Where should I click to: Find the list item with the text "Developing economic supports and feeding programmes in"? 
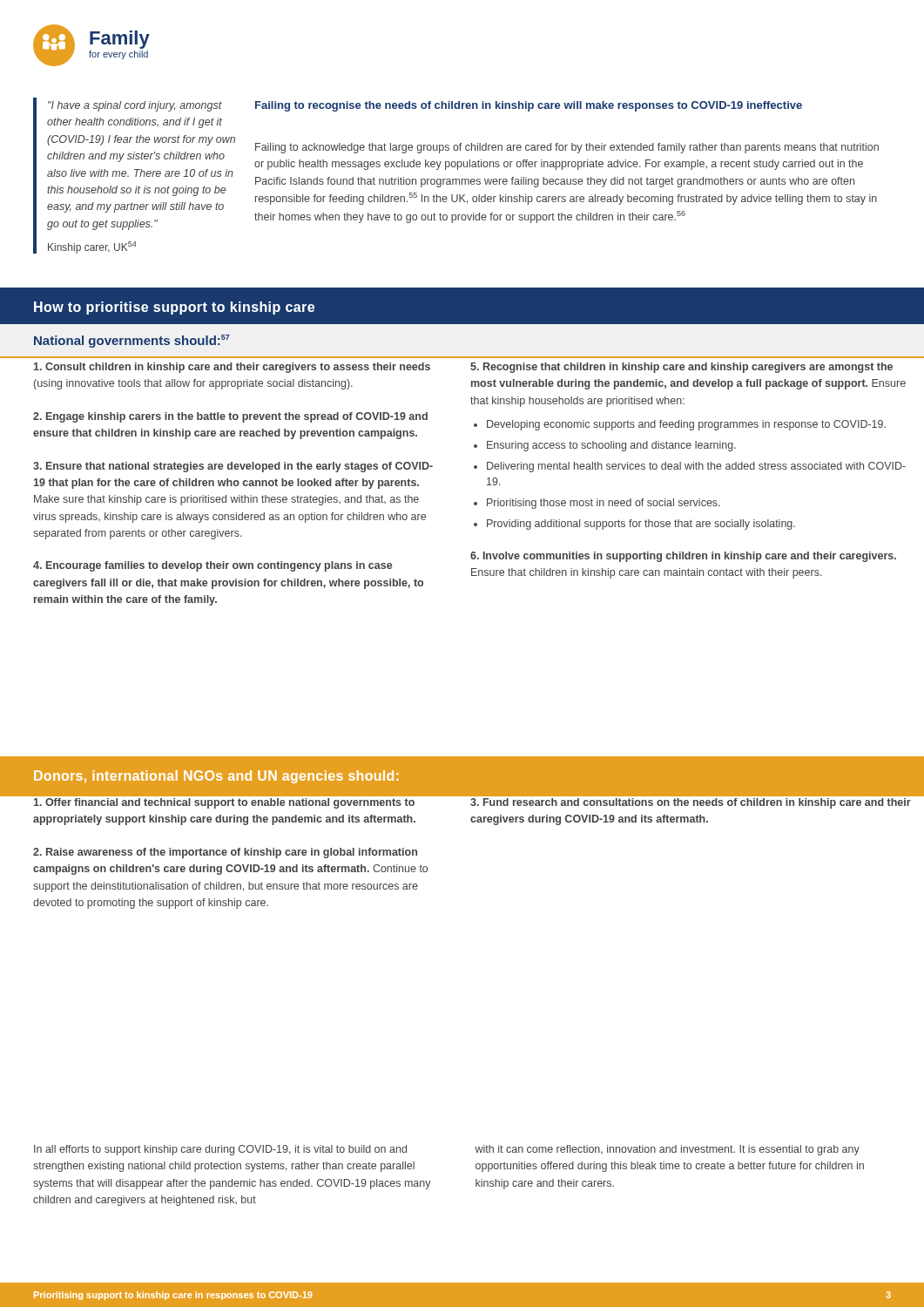[686, 424]
